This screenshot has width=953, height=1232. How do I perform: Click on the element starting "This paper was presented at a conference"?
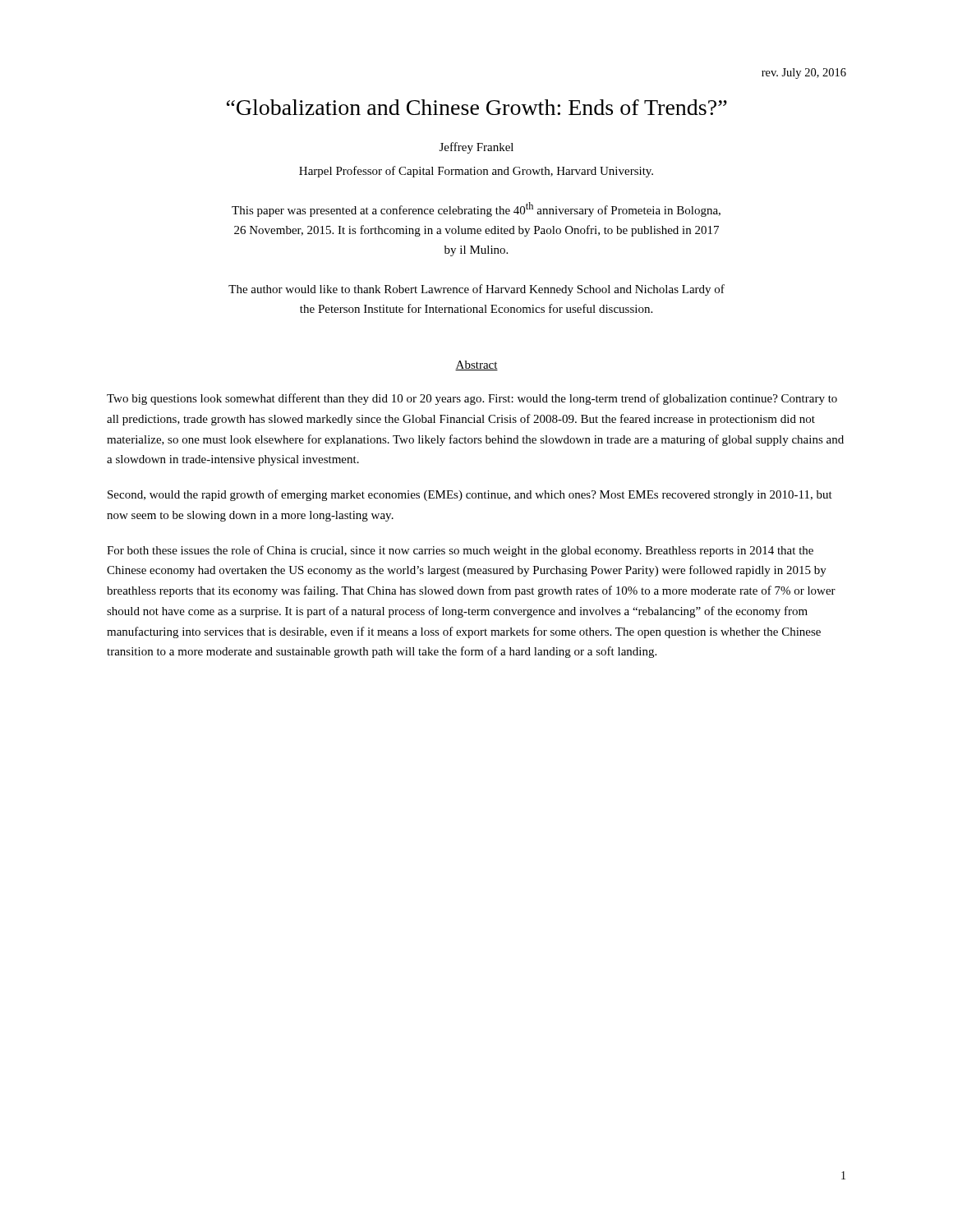pyautogui.click(x=476, y=228)
